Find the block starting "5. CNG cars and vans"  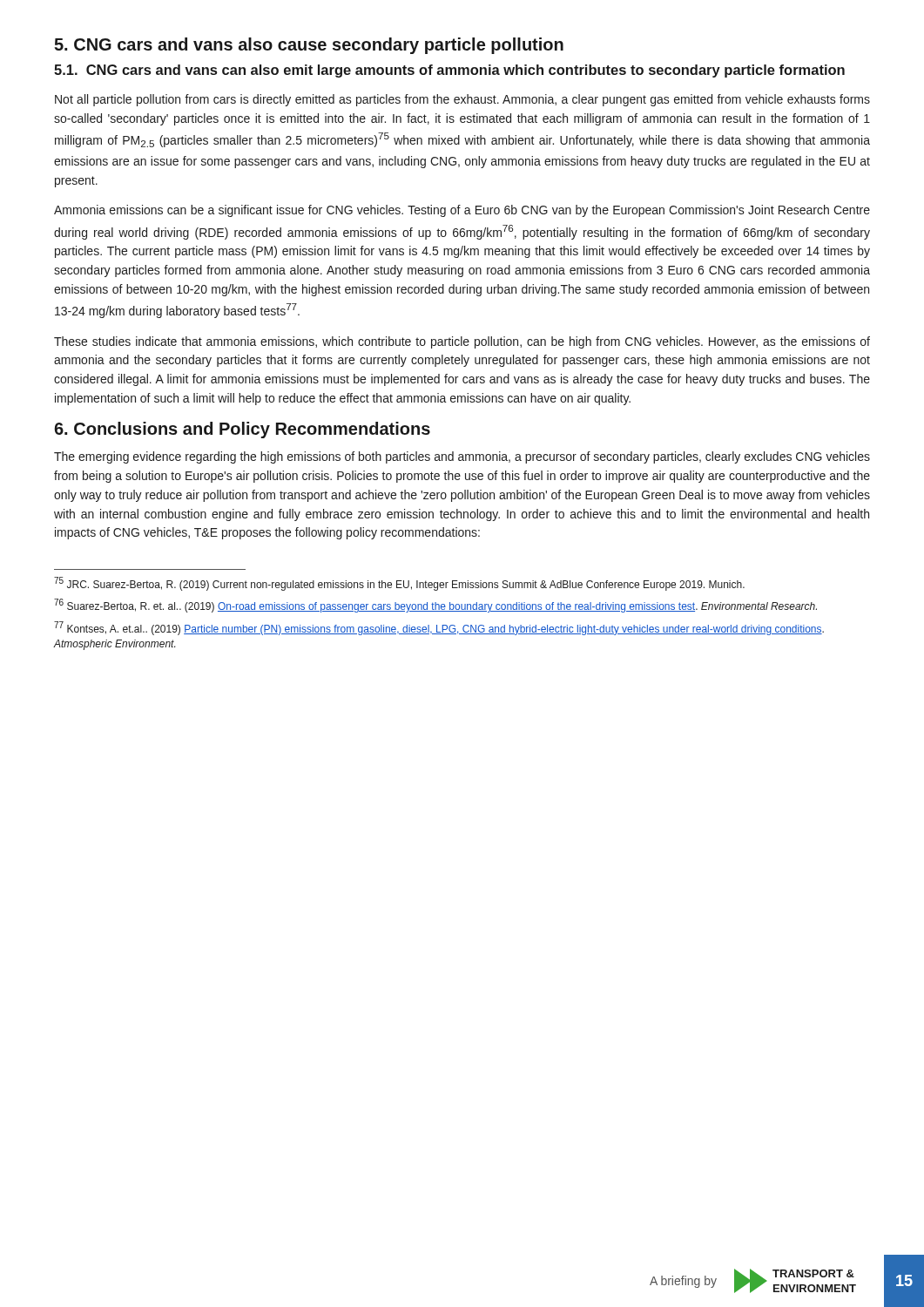point(462,45)
